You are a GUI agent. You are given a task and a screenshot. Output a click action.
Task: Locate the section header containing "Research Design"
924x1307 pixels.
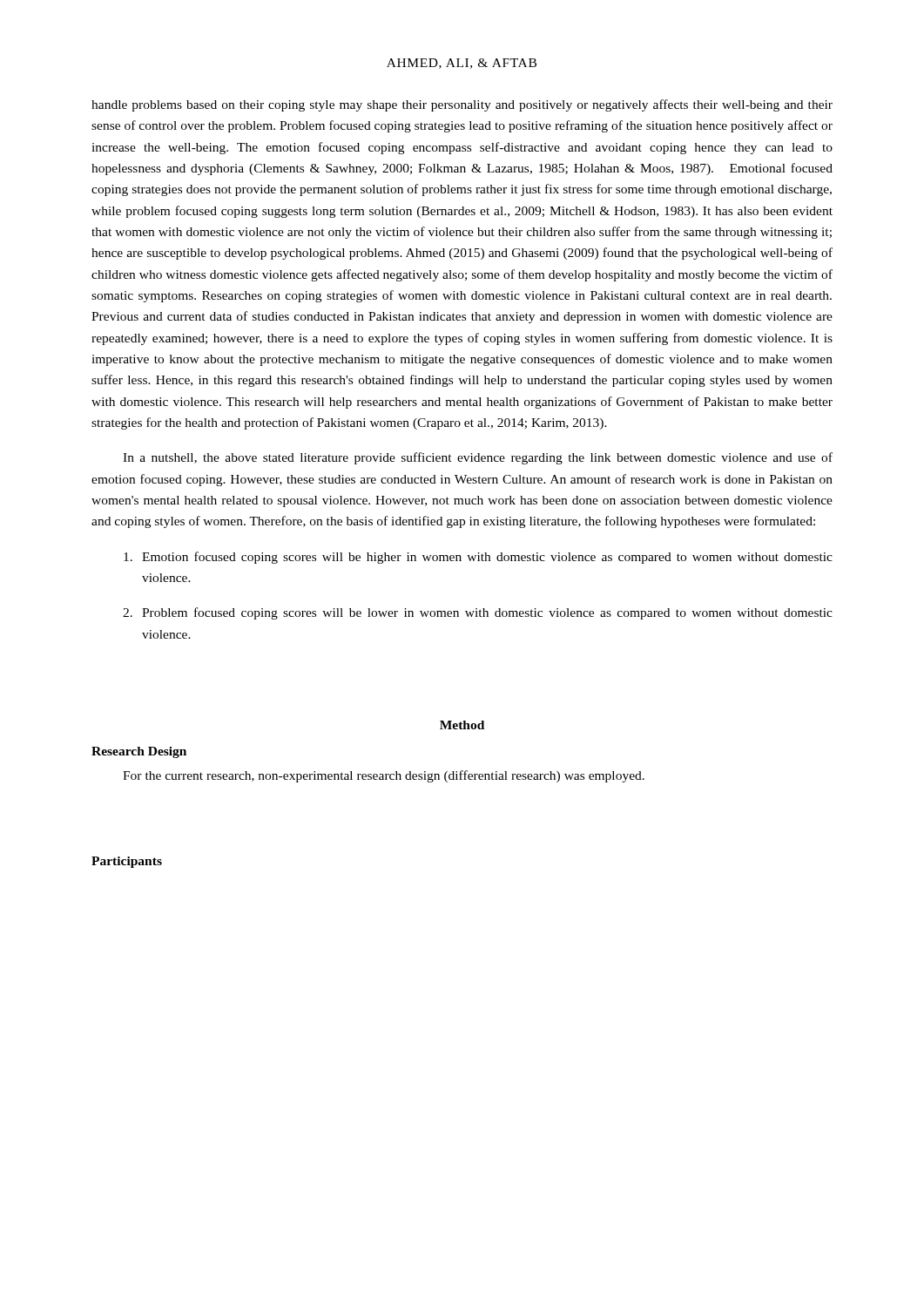click(139, 751)
